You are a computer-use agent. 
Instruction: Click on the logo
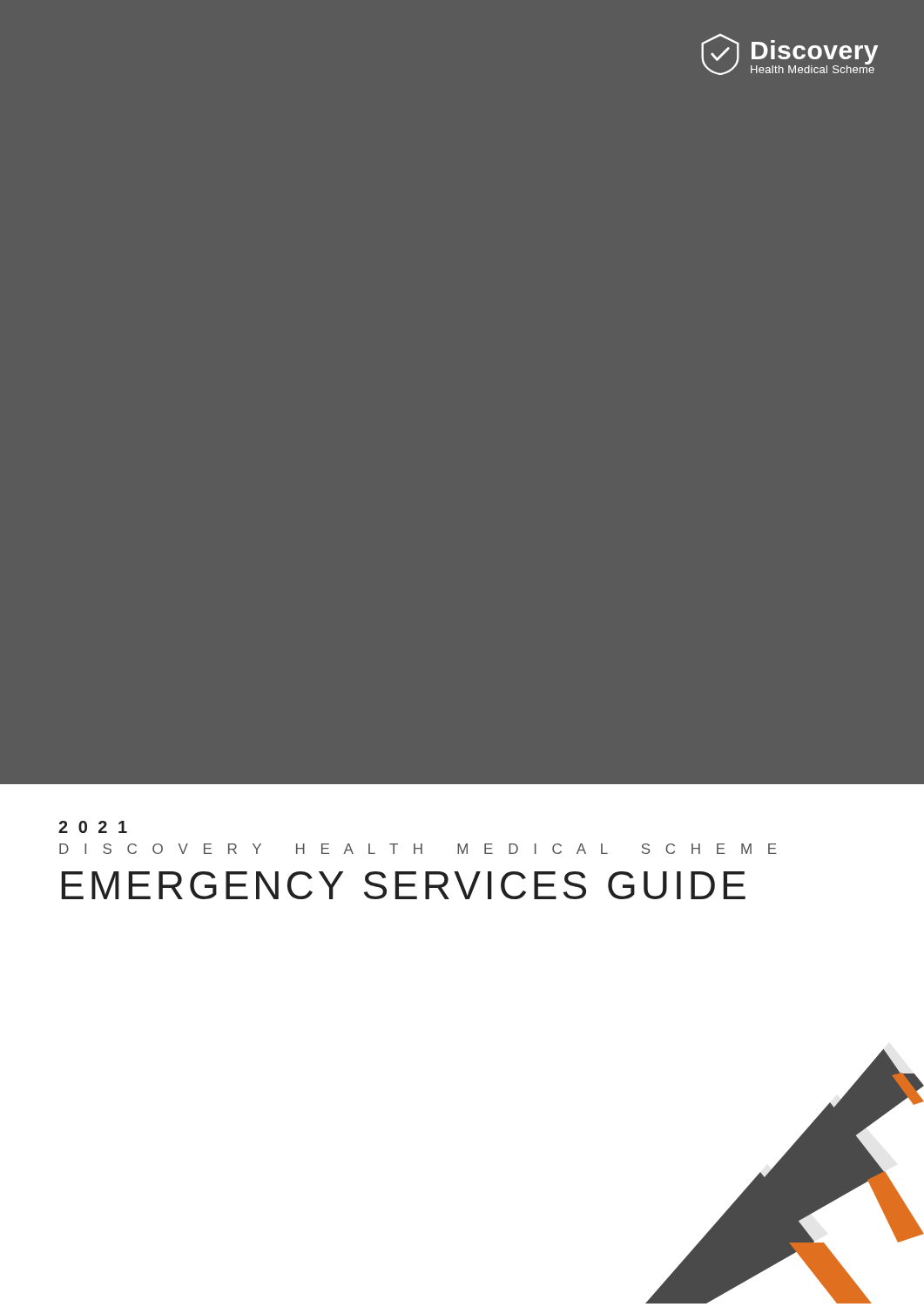[x=789, y=56]
